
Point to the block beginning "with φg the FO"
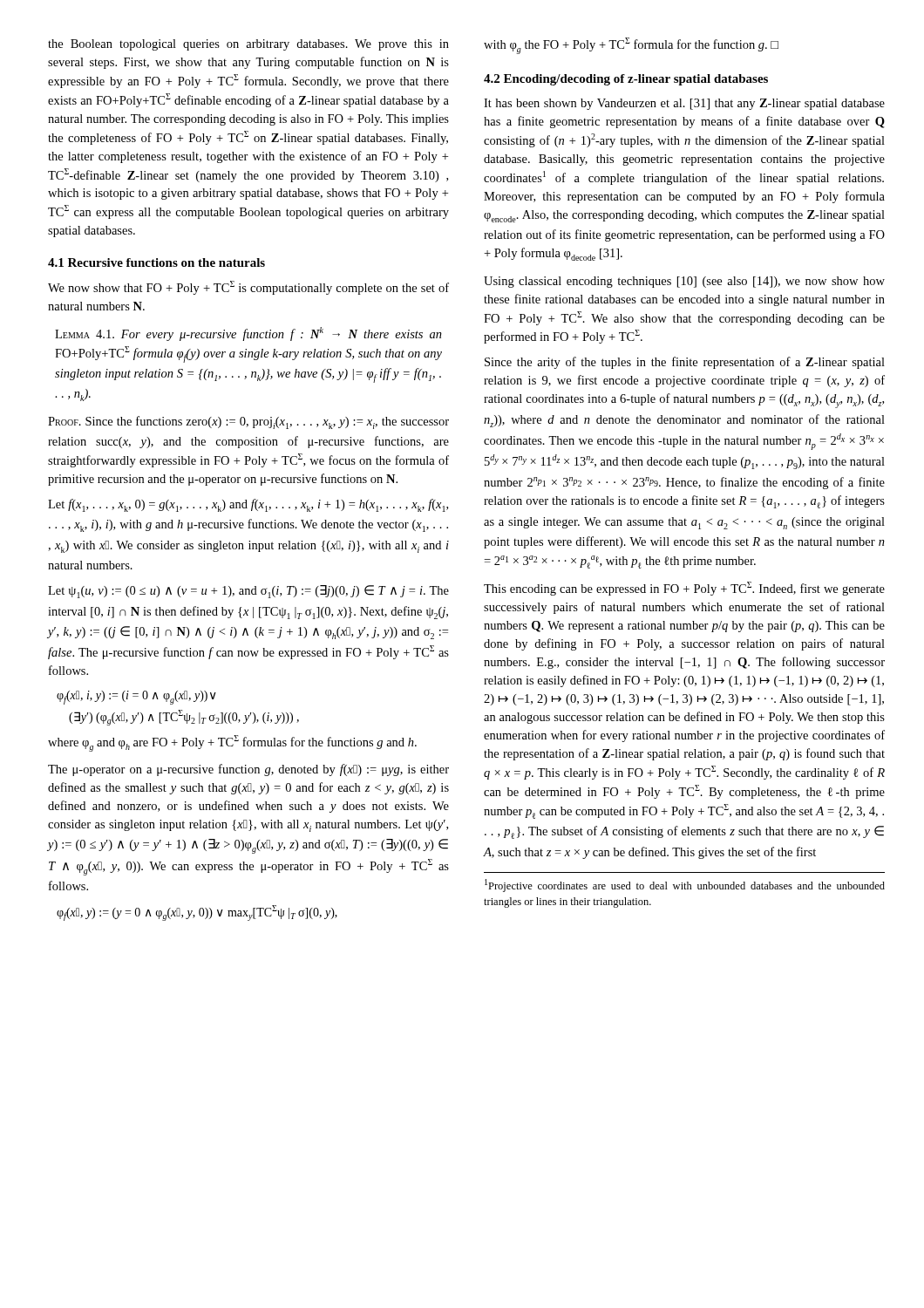(684, 45)
